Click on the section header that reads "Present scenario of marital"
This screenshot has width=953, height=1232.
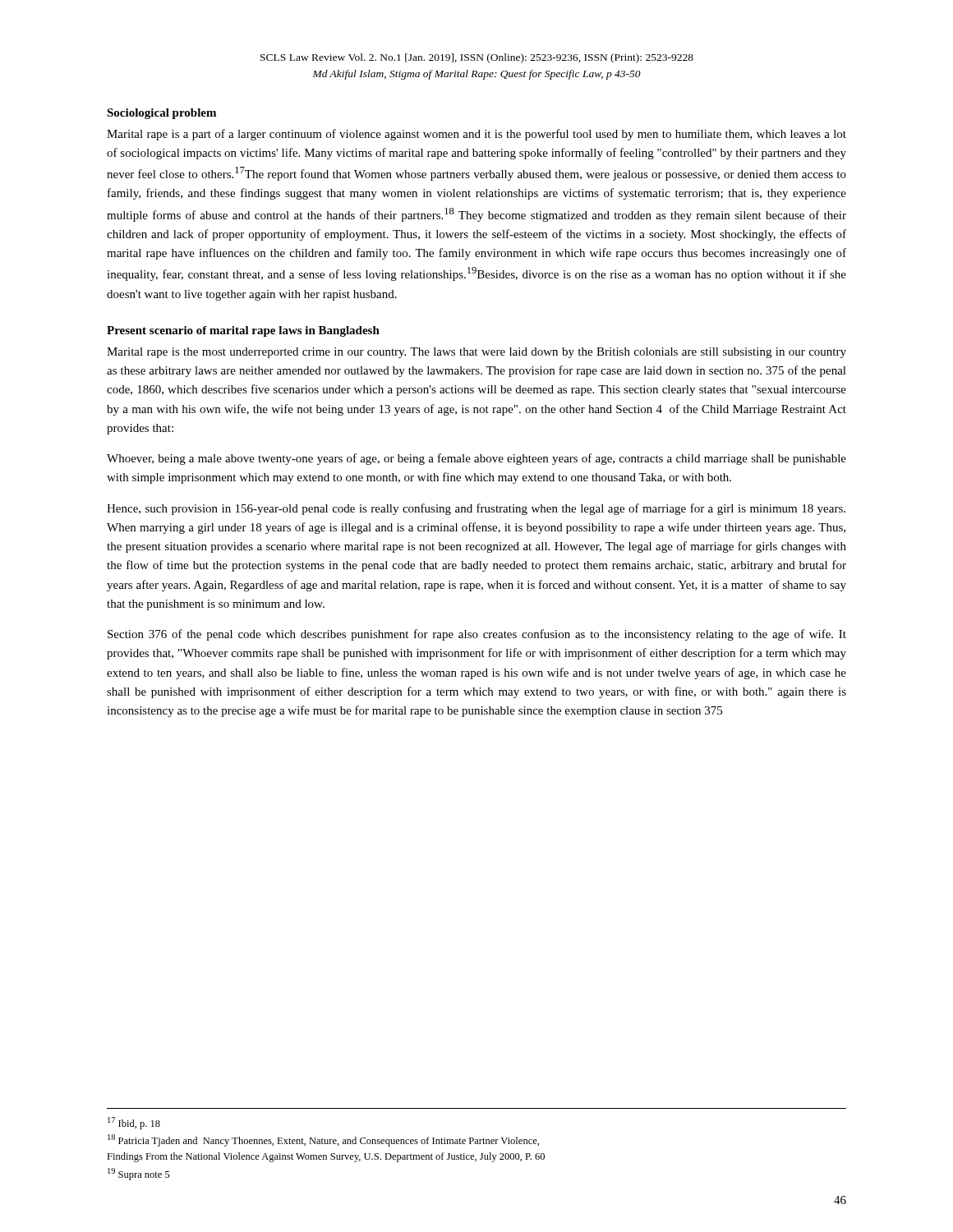[243, 330]
